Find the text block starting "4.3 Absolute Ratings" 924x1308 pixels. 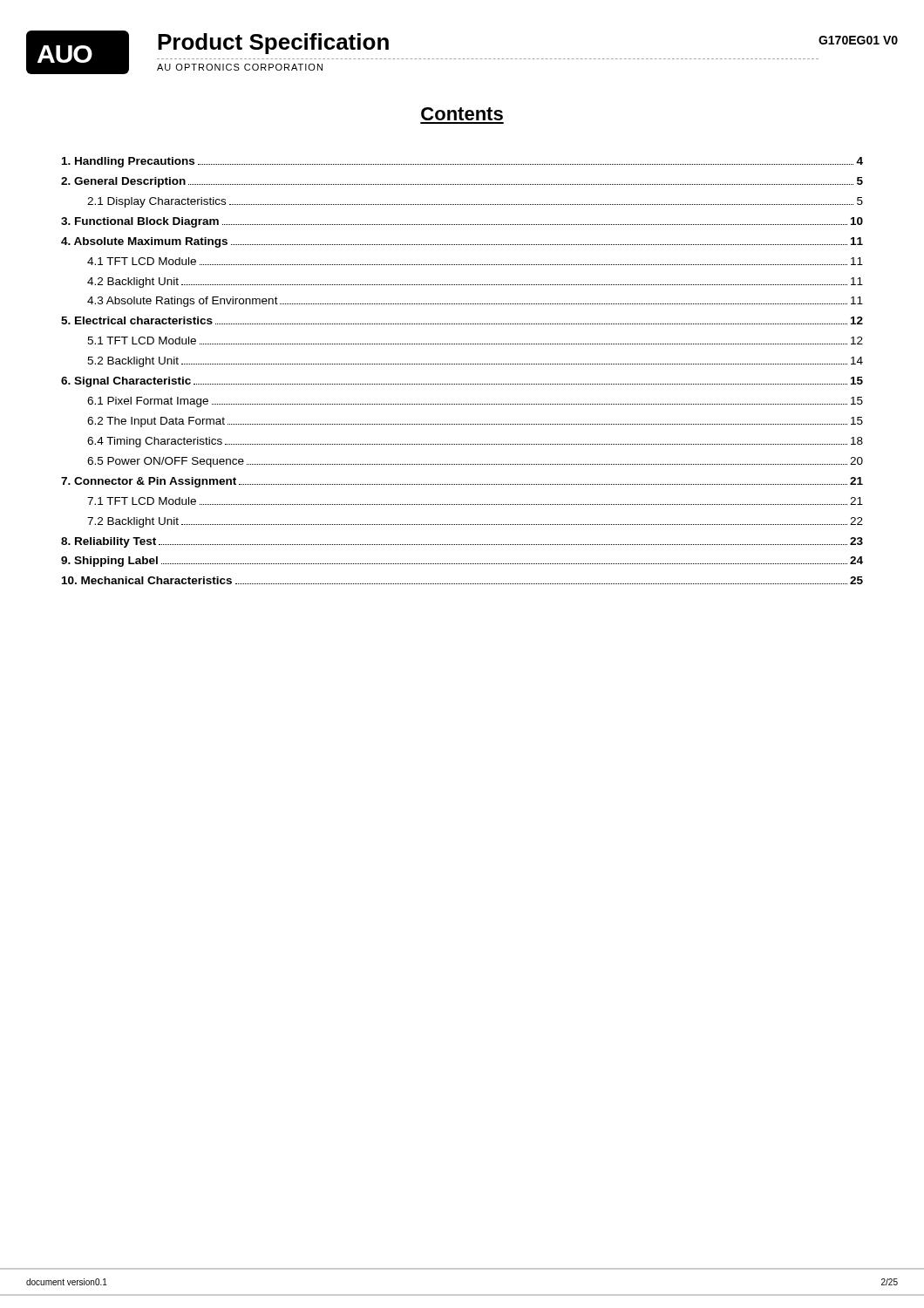coord(475,302)
